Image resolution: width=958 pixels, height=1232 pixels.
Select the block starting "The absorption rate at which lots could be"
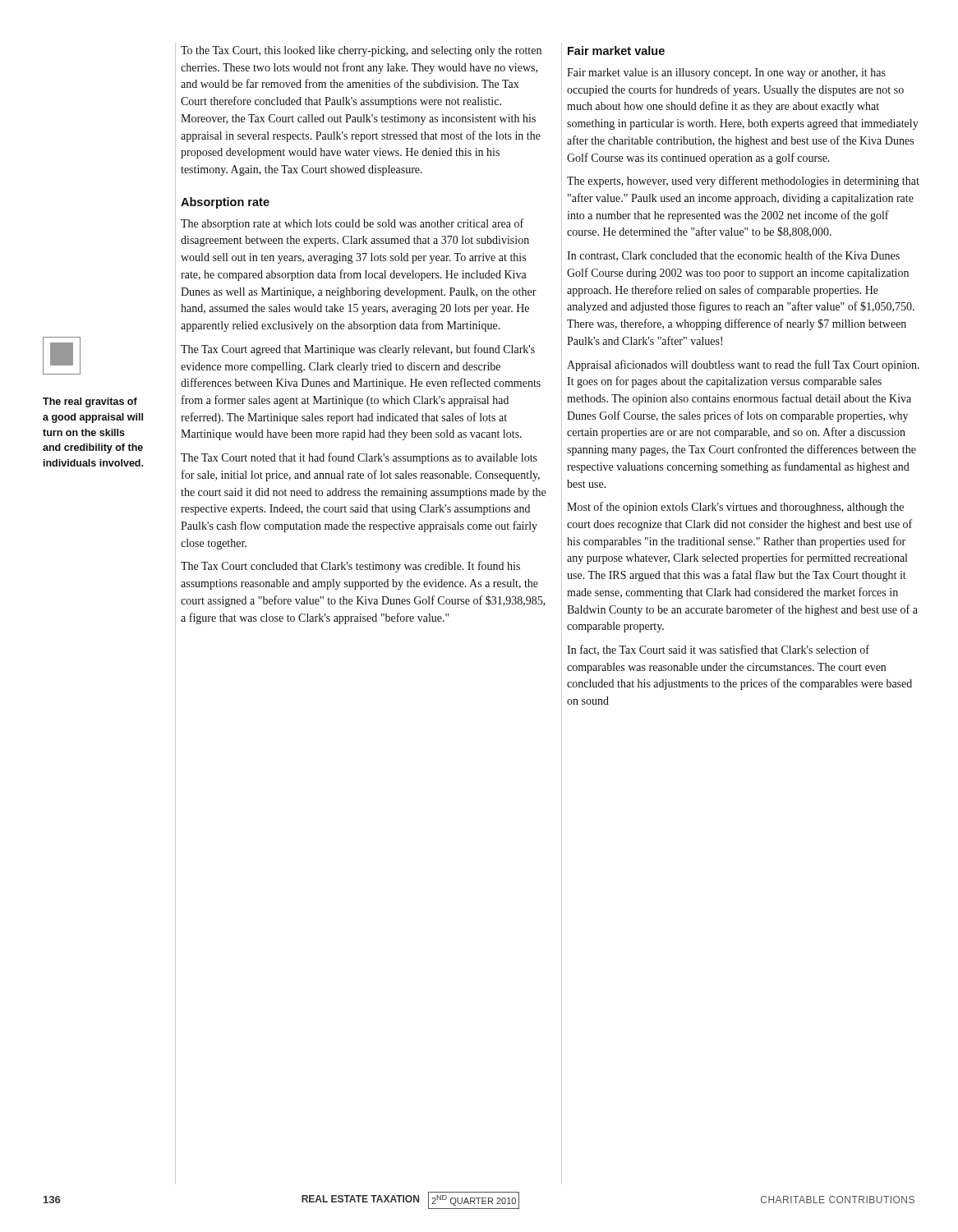pyautogui.click(x=364, y=421)
